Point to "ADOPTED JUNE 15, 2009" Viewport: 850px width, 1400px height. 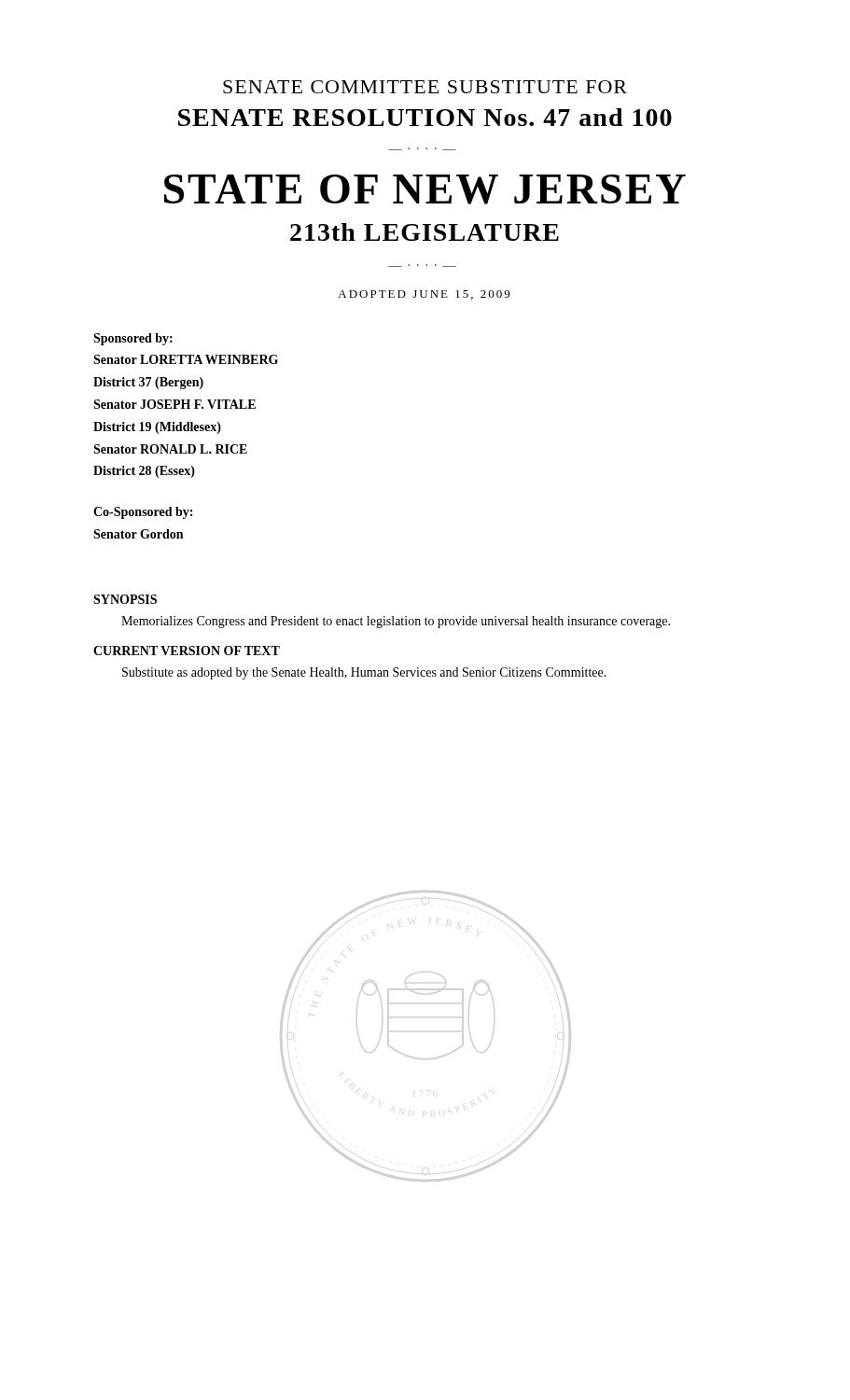coord(425,293)
